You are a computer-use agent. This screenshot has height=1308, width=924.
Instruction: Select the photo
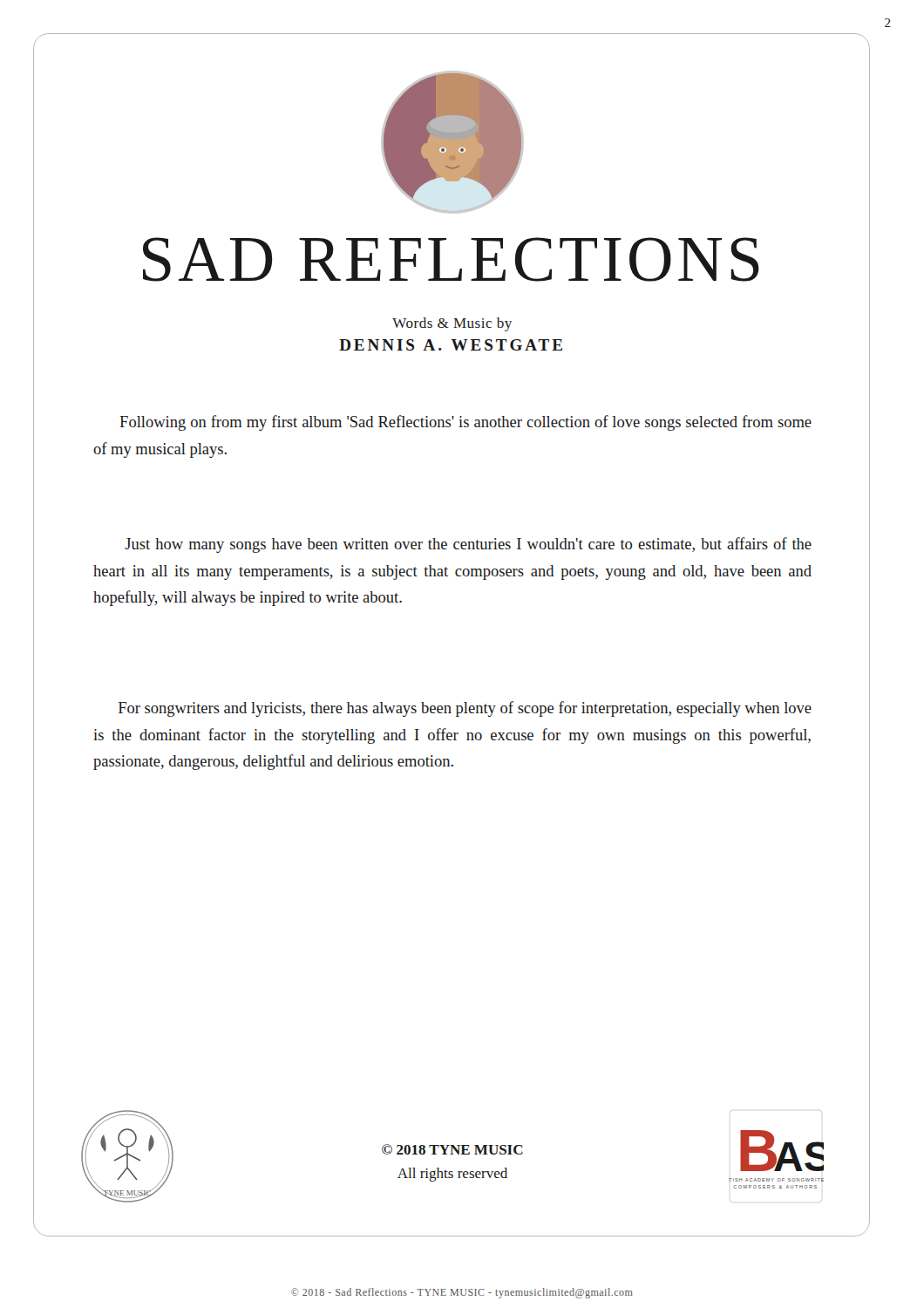(452, 144)
